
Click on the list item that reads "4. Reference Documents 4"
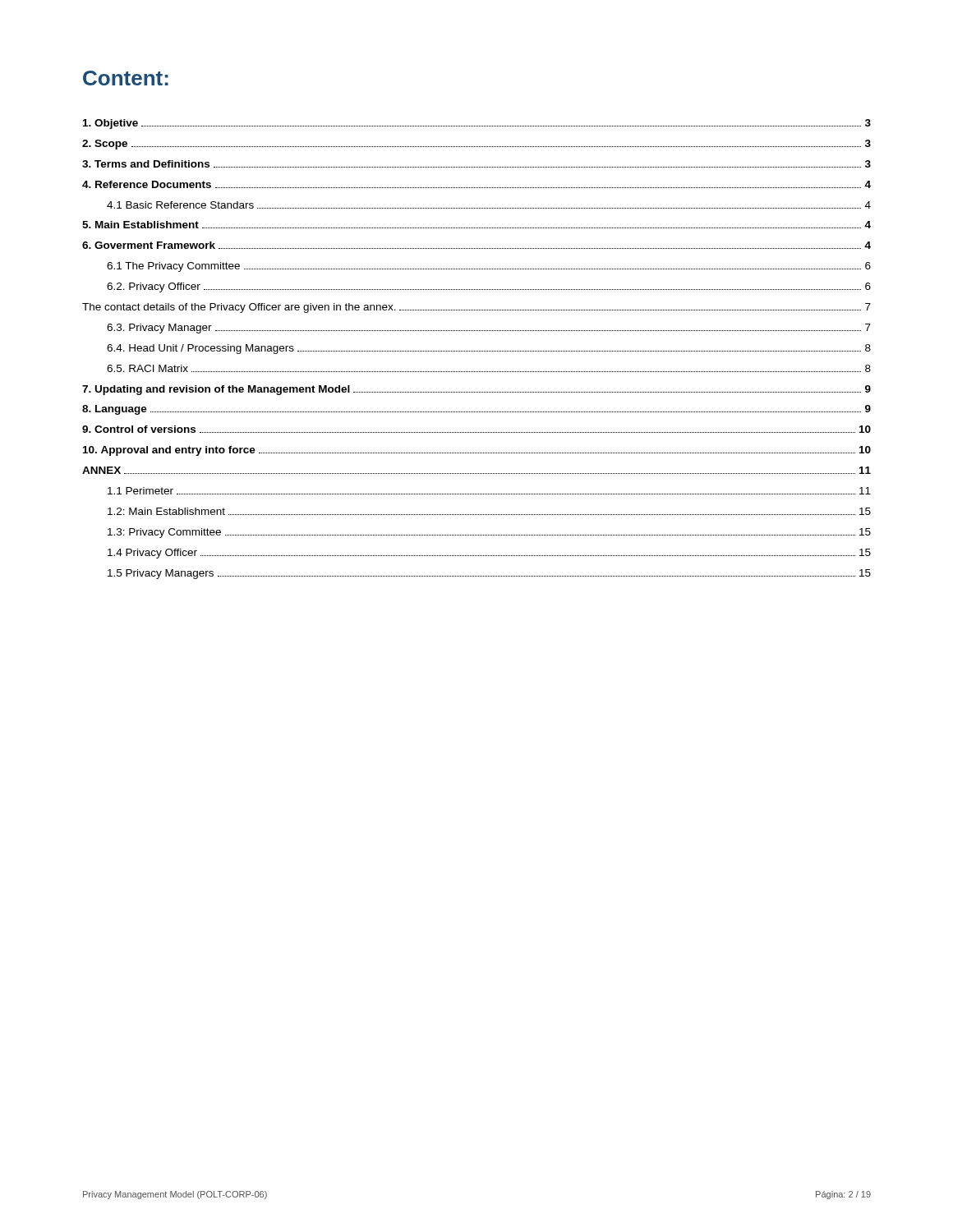(x=476, y=185)
